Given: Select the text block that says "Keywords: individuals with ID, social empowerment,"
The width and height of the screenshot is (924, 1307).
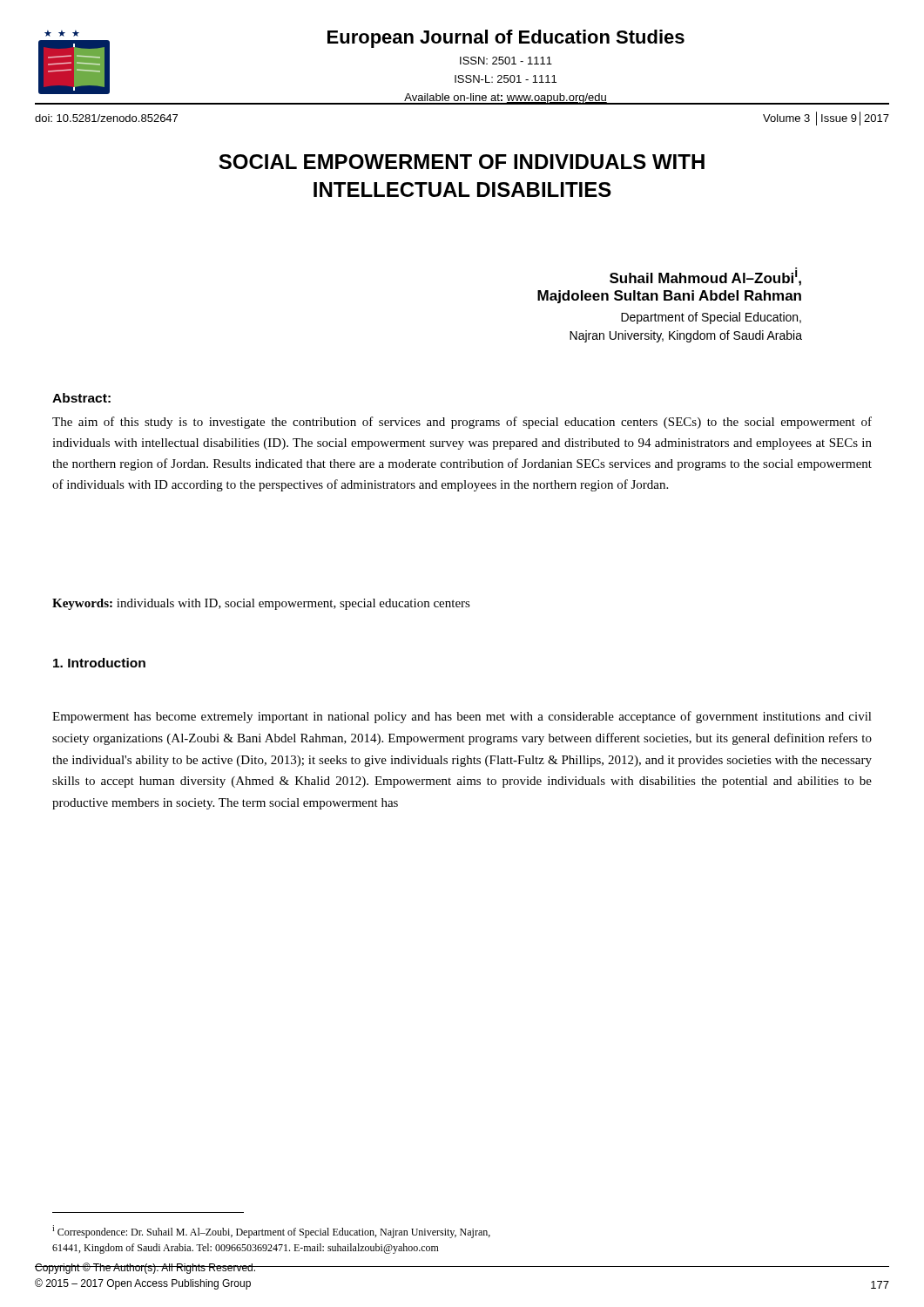Looking at the screenshot, I should [x=462, y=603].
